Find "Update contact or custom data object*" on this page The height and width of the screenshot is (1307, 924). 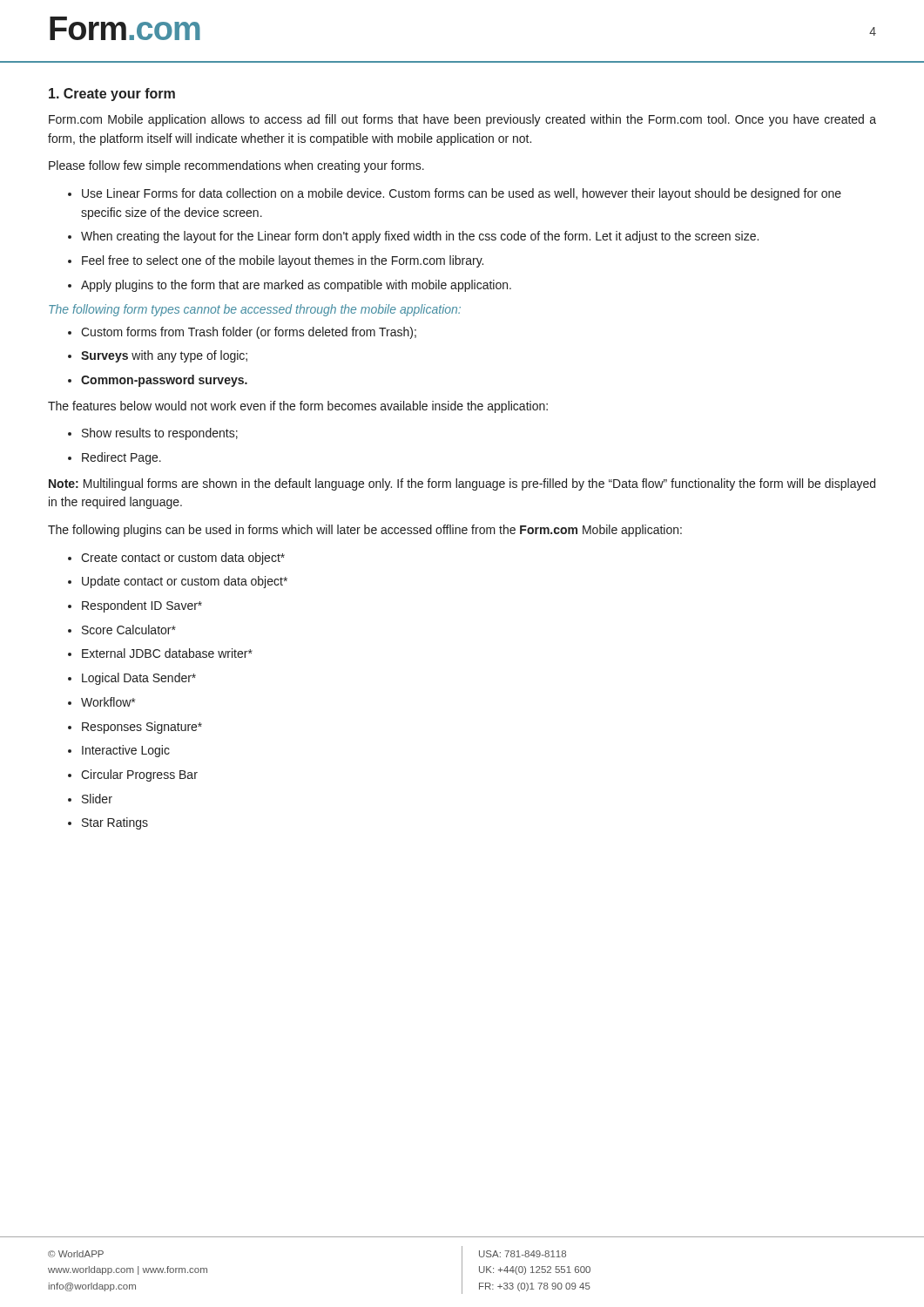click(184, 581)
